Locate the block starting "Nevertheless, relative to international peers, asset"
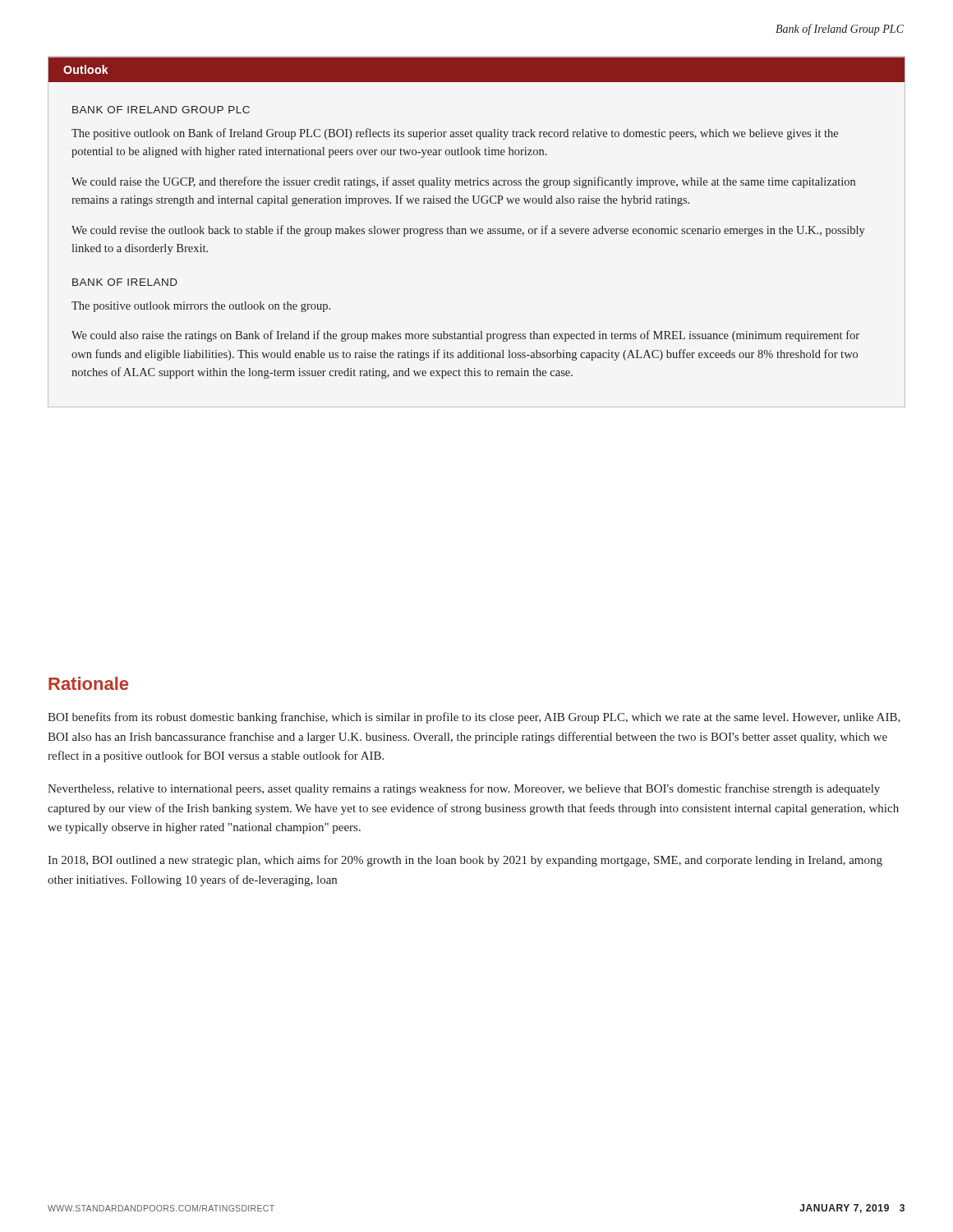Screen dimensions: 1232x953 tap(473, 808)
